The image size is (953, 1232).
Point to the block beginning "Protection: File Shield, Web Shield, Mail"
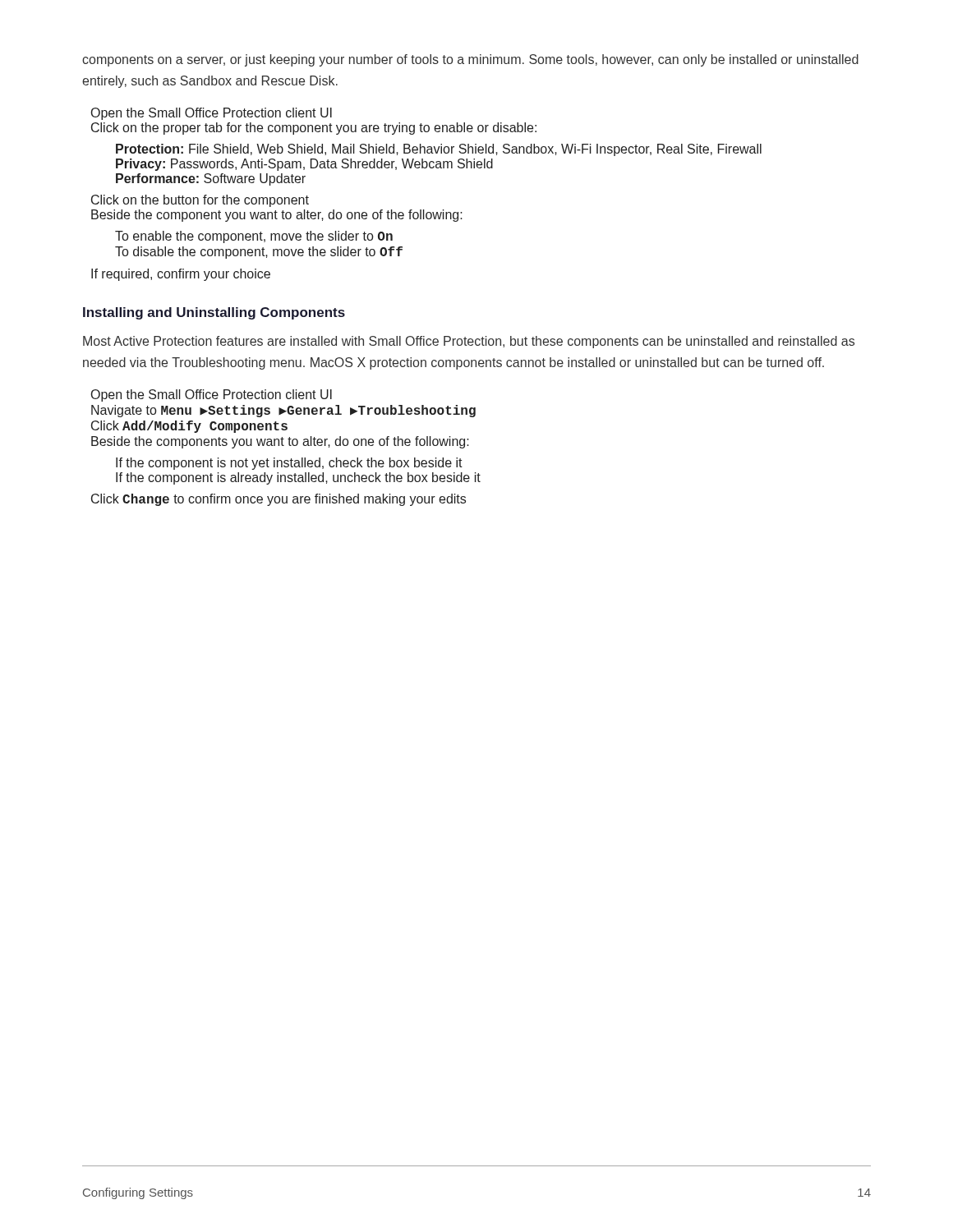coord(493,150)
